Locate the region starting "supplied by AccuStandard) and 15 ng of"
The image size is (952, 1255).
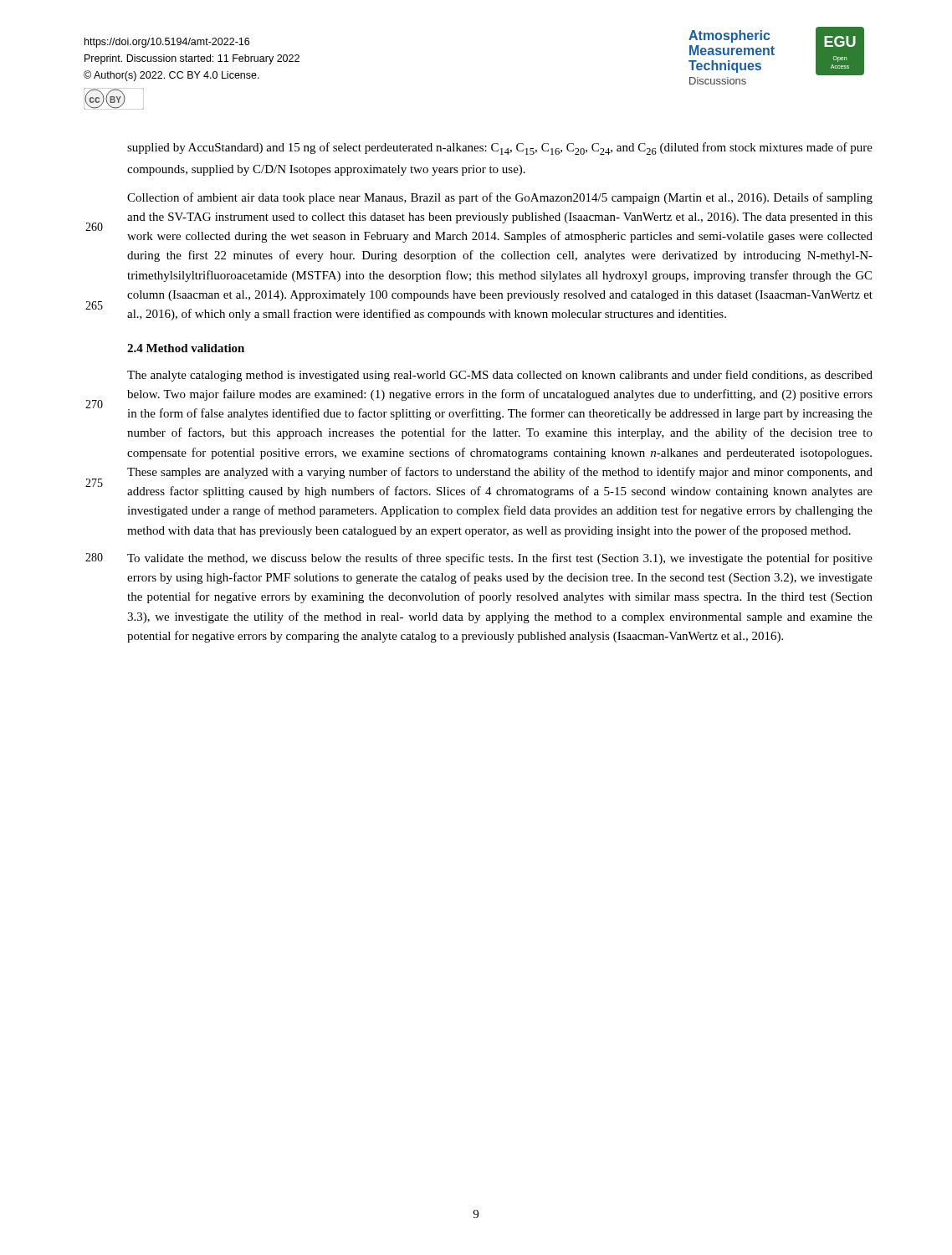click(x=500, y=158)
